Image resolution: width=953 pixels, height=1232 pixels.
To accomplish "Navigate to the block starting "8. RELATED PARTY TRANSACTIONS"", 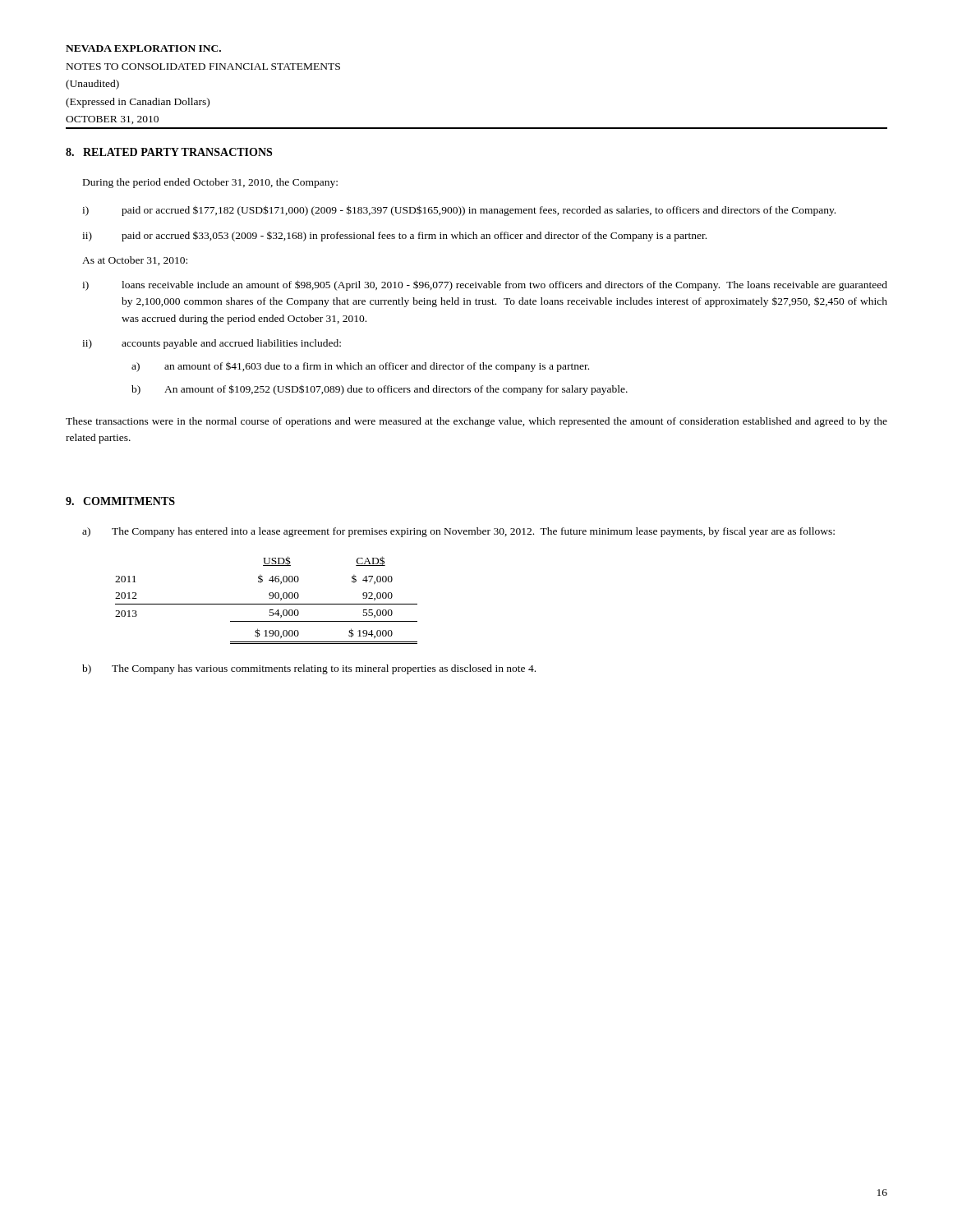I will pyautogui.click(x=169, y=152).
